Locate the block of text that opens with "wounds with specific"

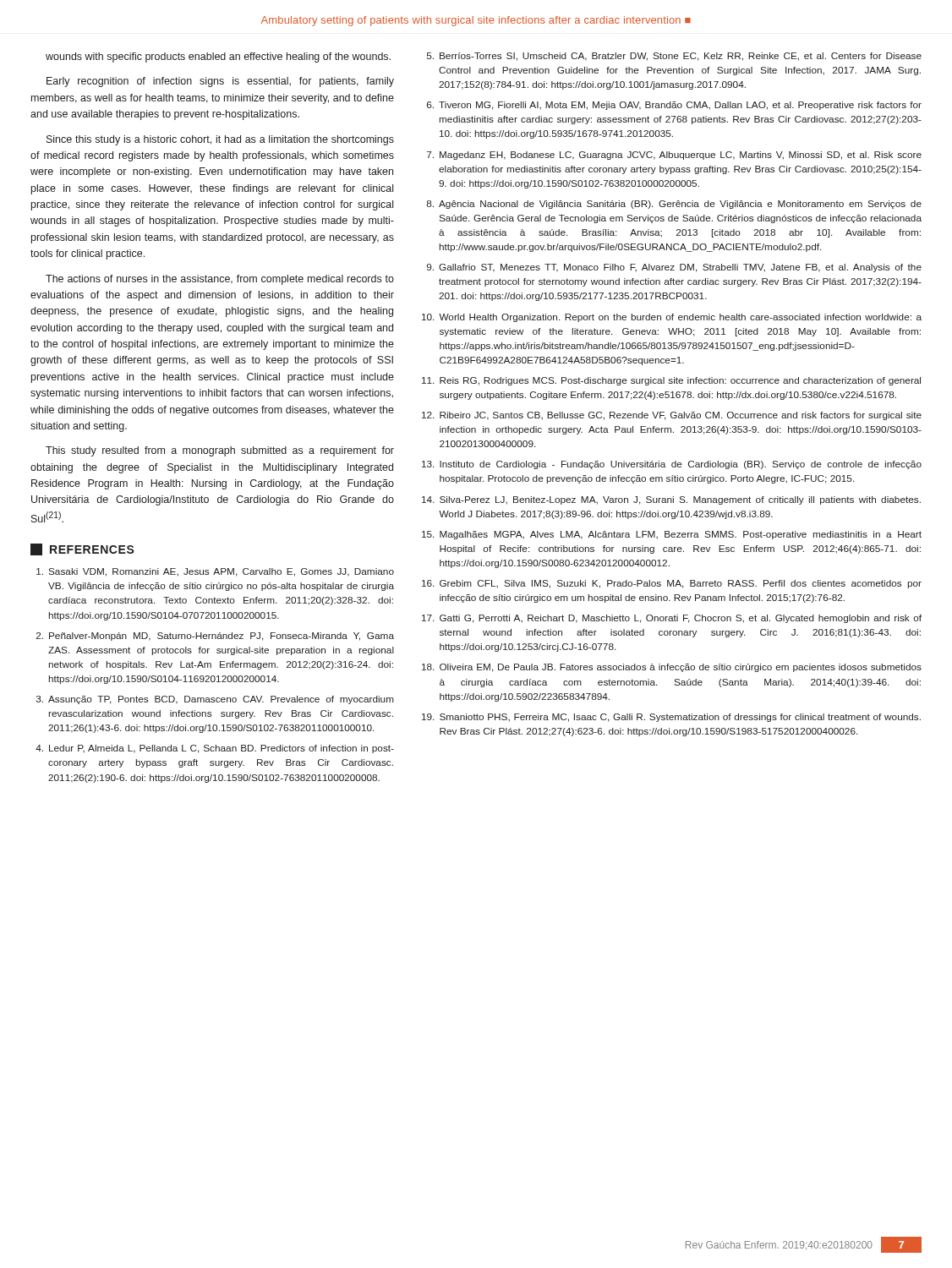tap(212, 288)
